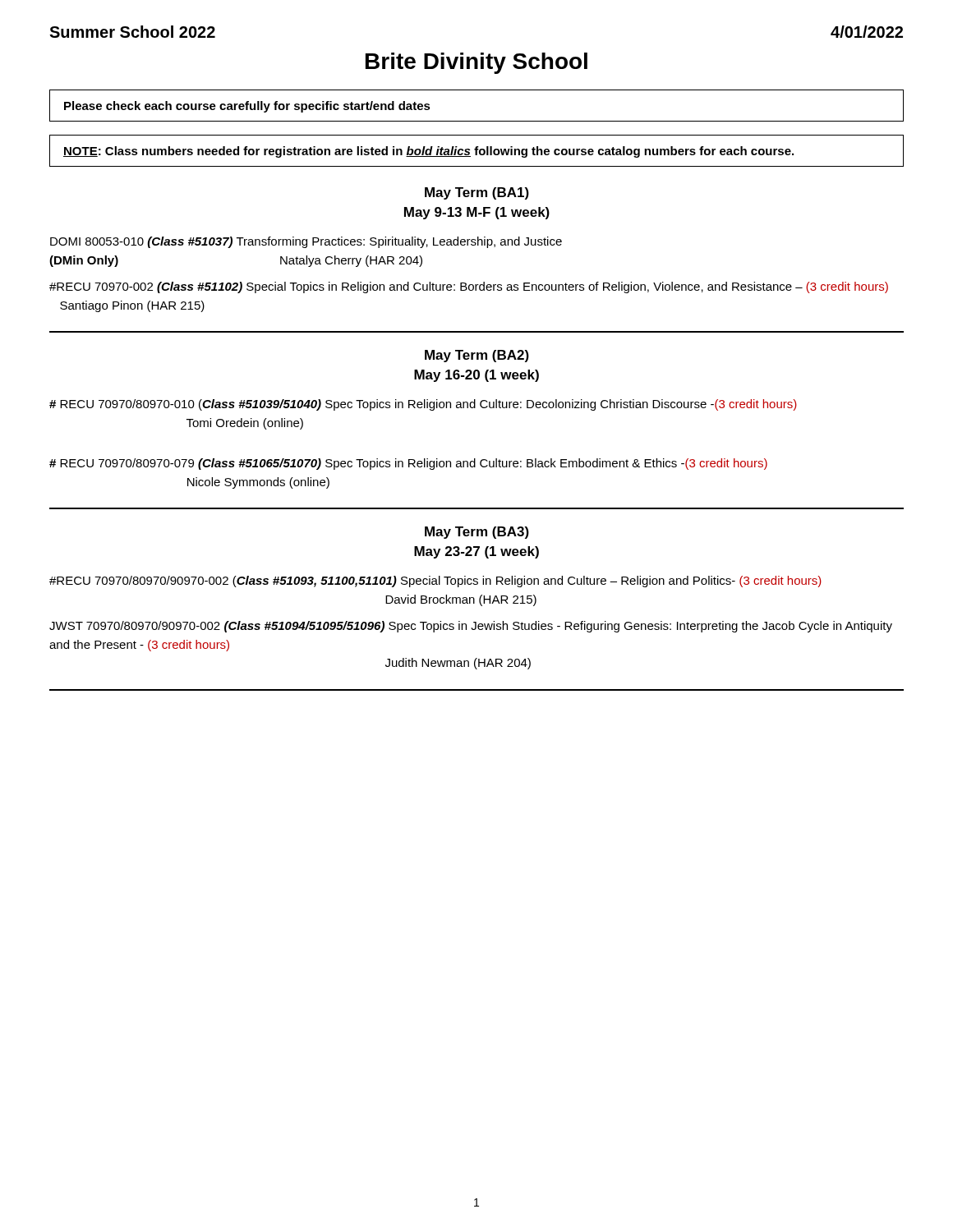Find the section header on this page that starts "May Term (BA2) May 16-20"
This screenshot has height=1232, width=953.
click(x=476, y=365)
